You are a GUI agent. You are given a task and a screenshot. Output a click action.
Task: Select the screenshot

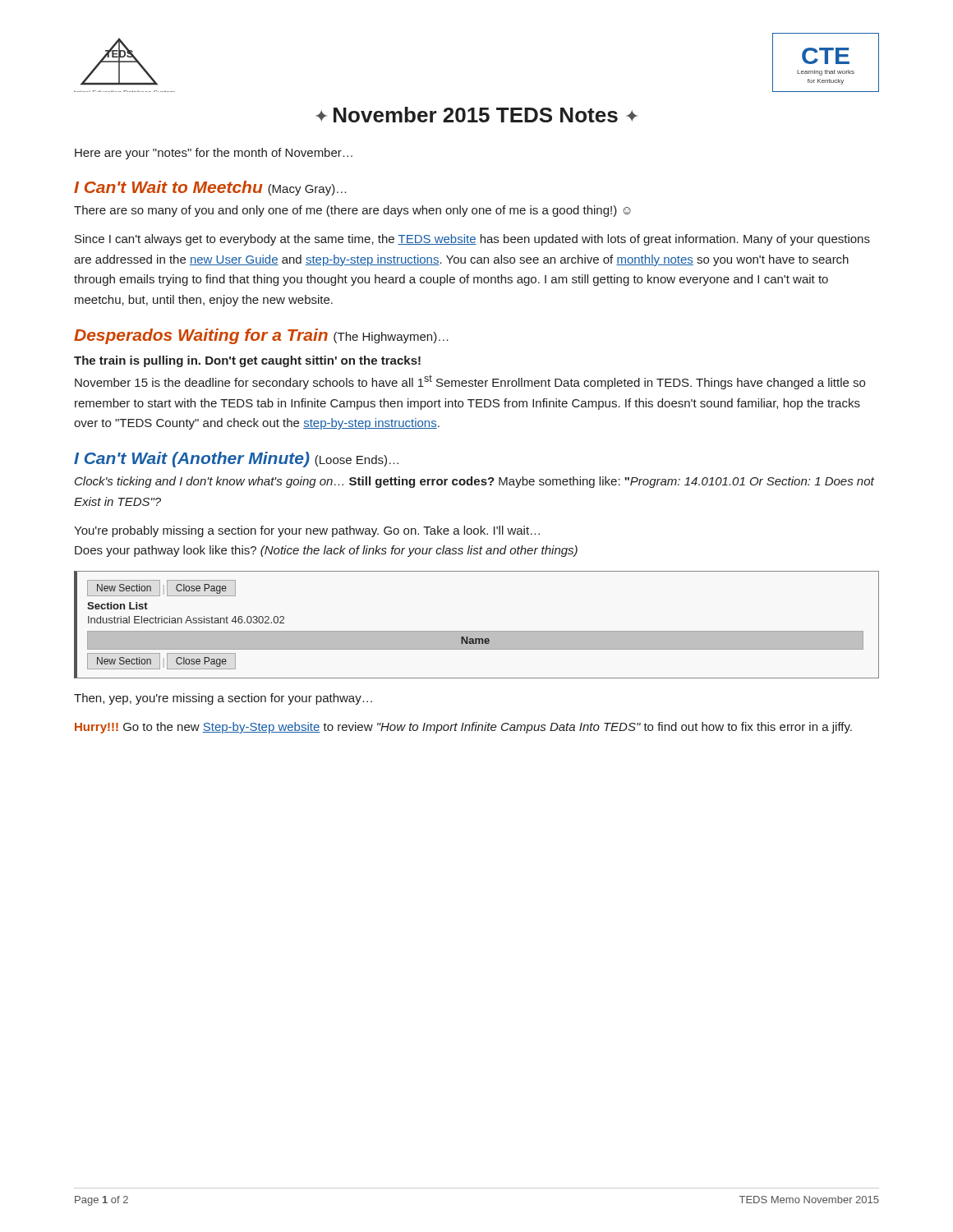pyautogui.click(x=476, y=625)
